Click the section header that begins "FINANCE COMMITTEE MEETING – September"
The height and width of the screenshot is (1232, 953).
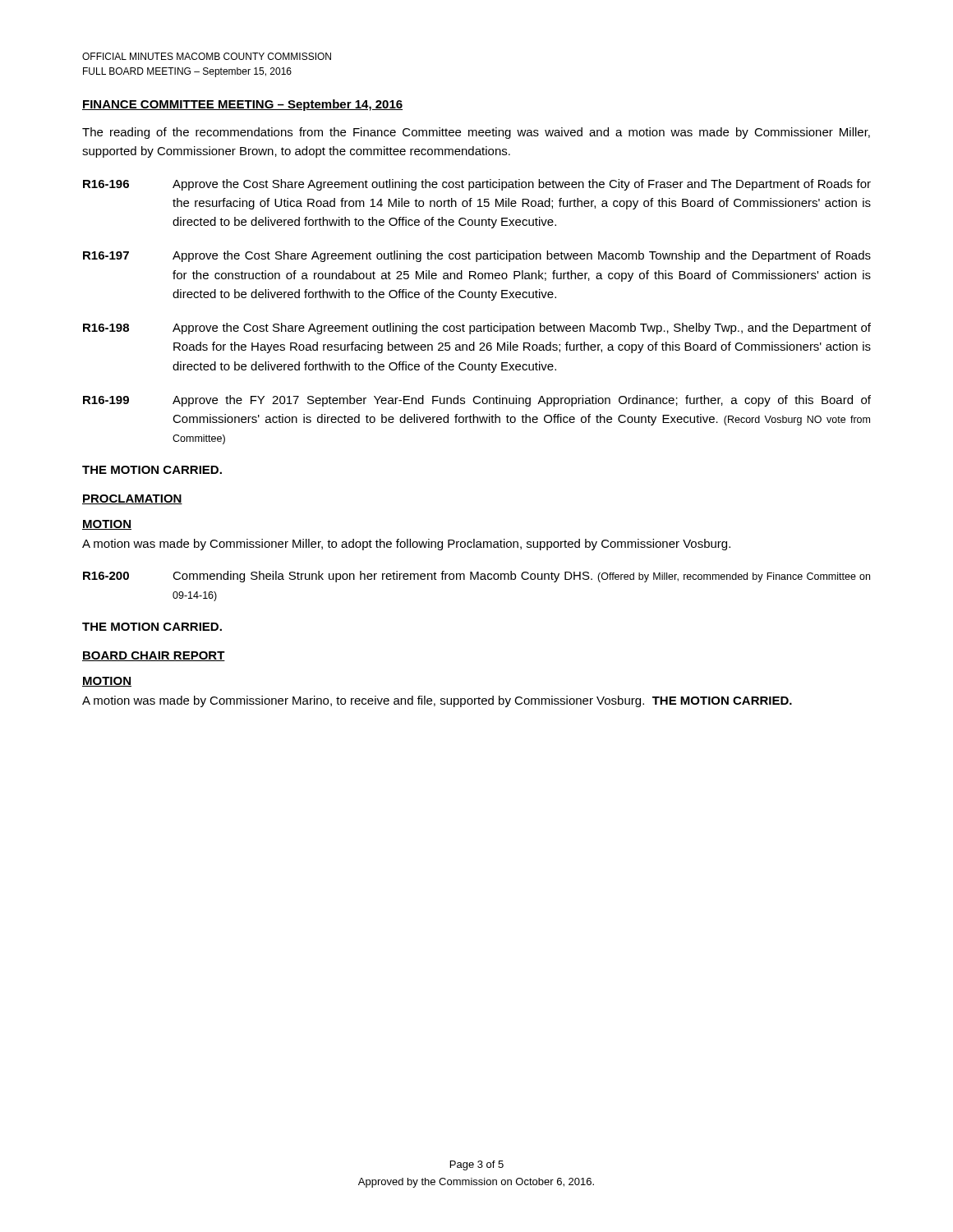pos(242,104)
